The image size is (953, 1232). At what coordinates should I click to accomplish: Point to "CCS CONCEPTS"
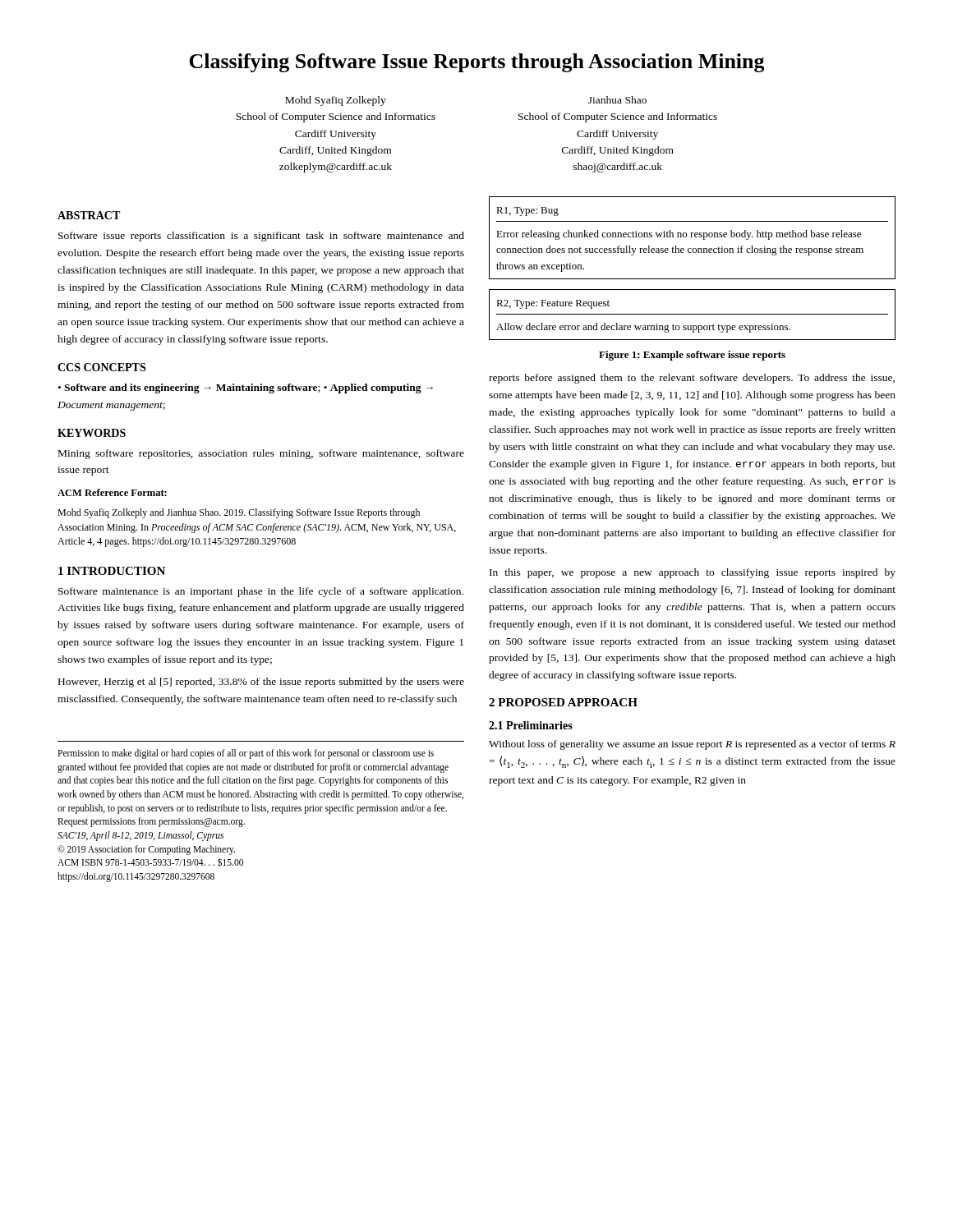(x=102, y=367)
